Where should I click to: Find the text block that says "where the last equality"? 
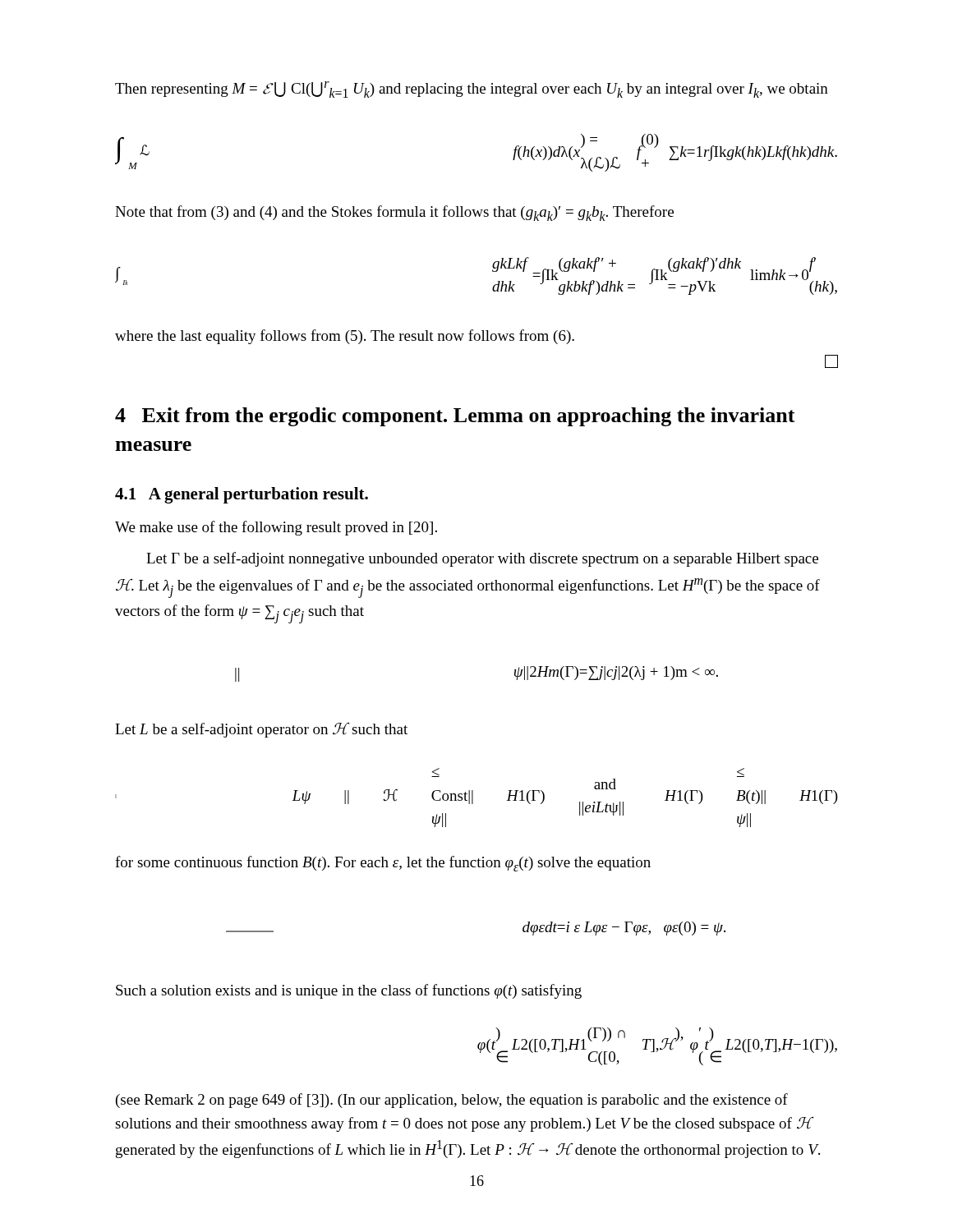tap(345, 336)
